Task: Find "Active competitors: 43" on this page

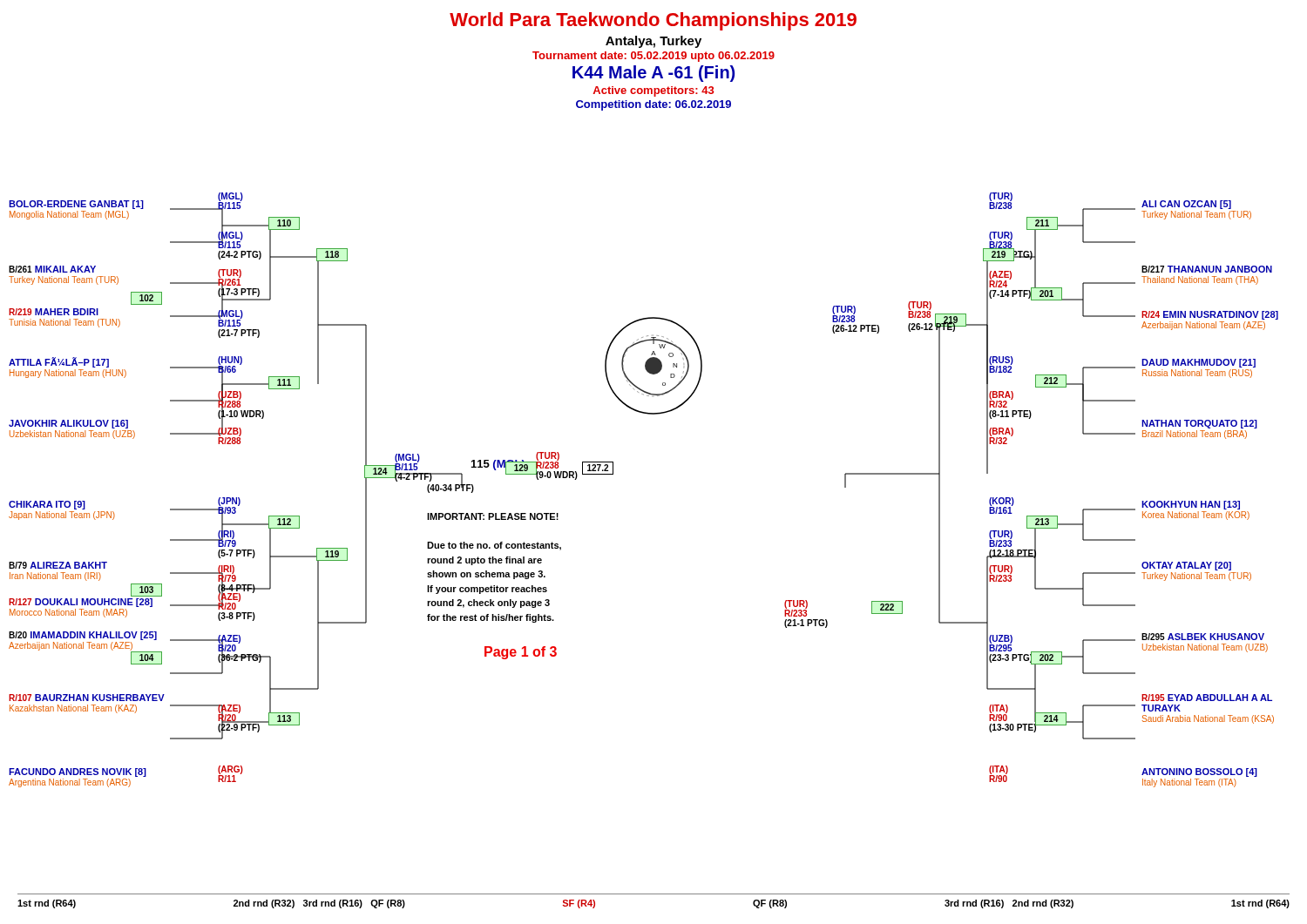Action: [654, 90]
